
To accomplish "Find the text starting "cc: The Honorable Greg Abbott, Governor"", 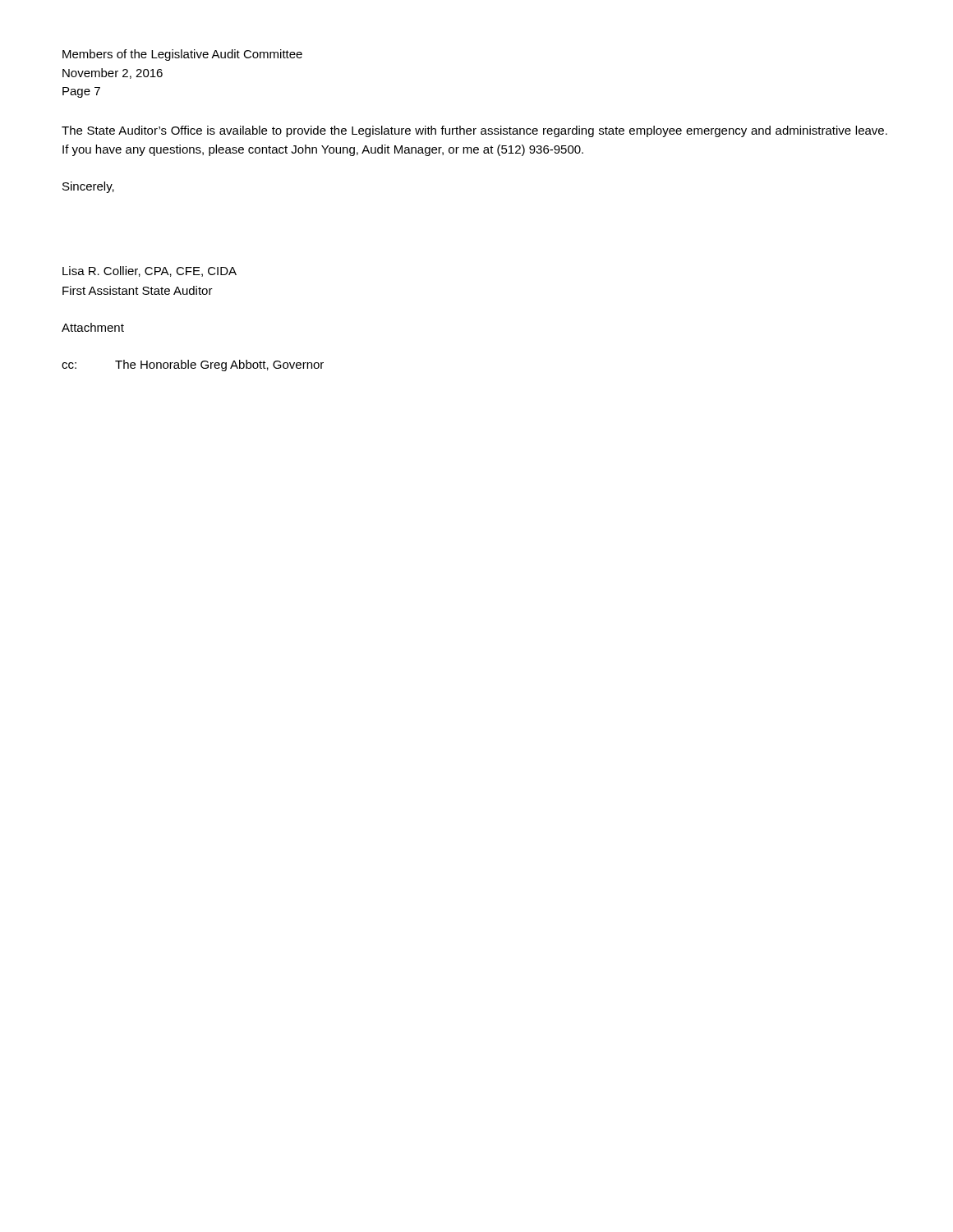I will point(193,364).
